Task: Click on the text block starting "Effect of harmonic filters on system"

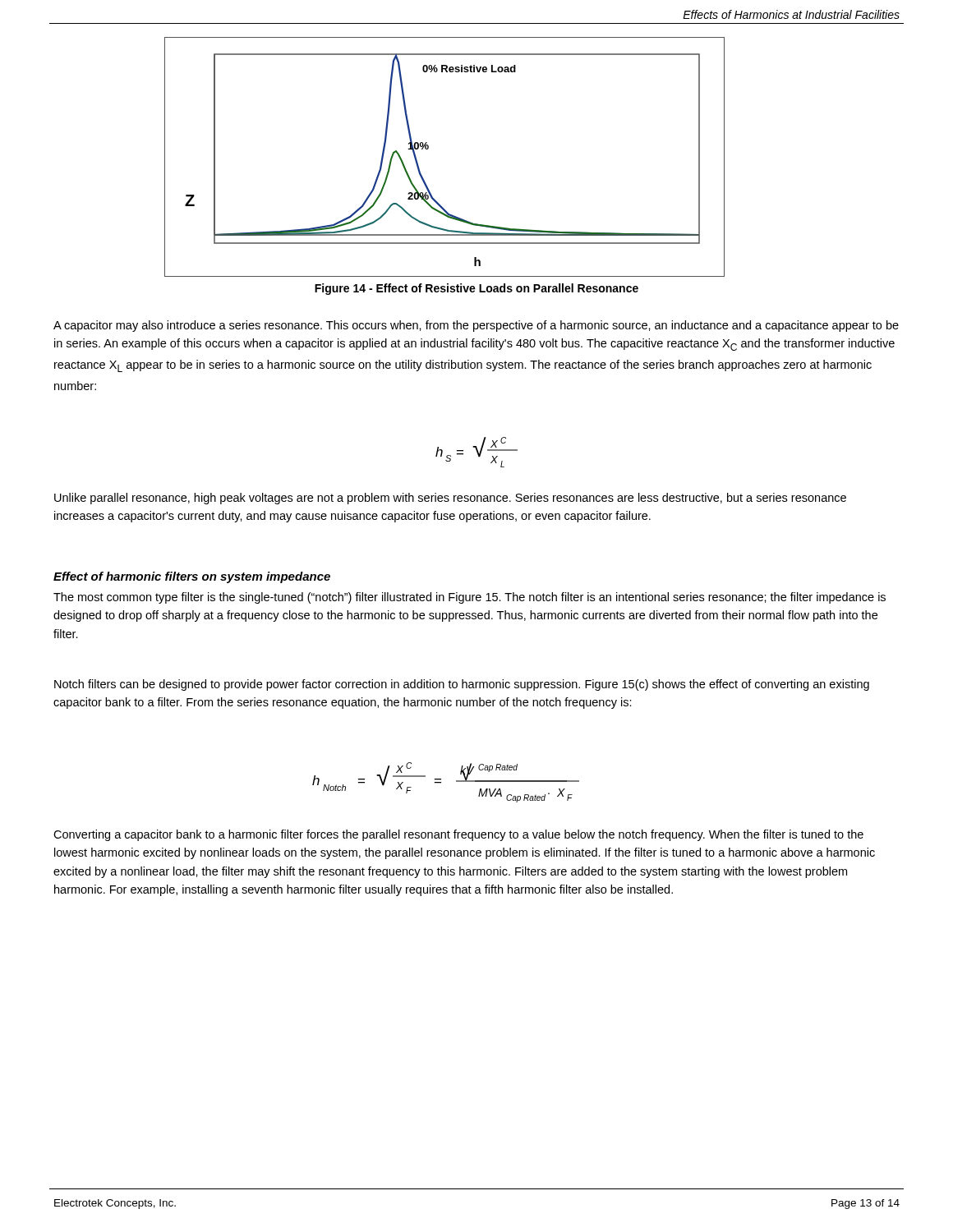Action: tap(192, 576)
